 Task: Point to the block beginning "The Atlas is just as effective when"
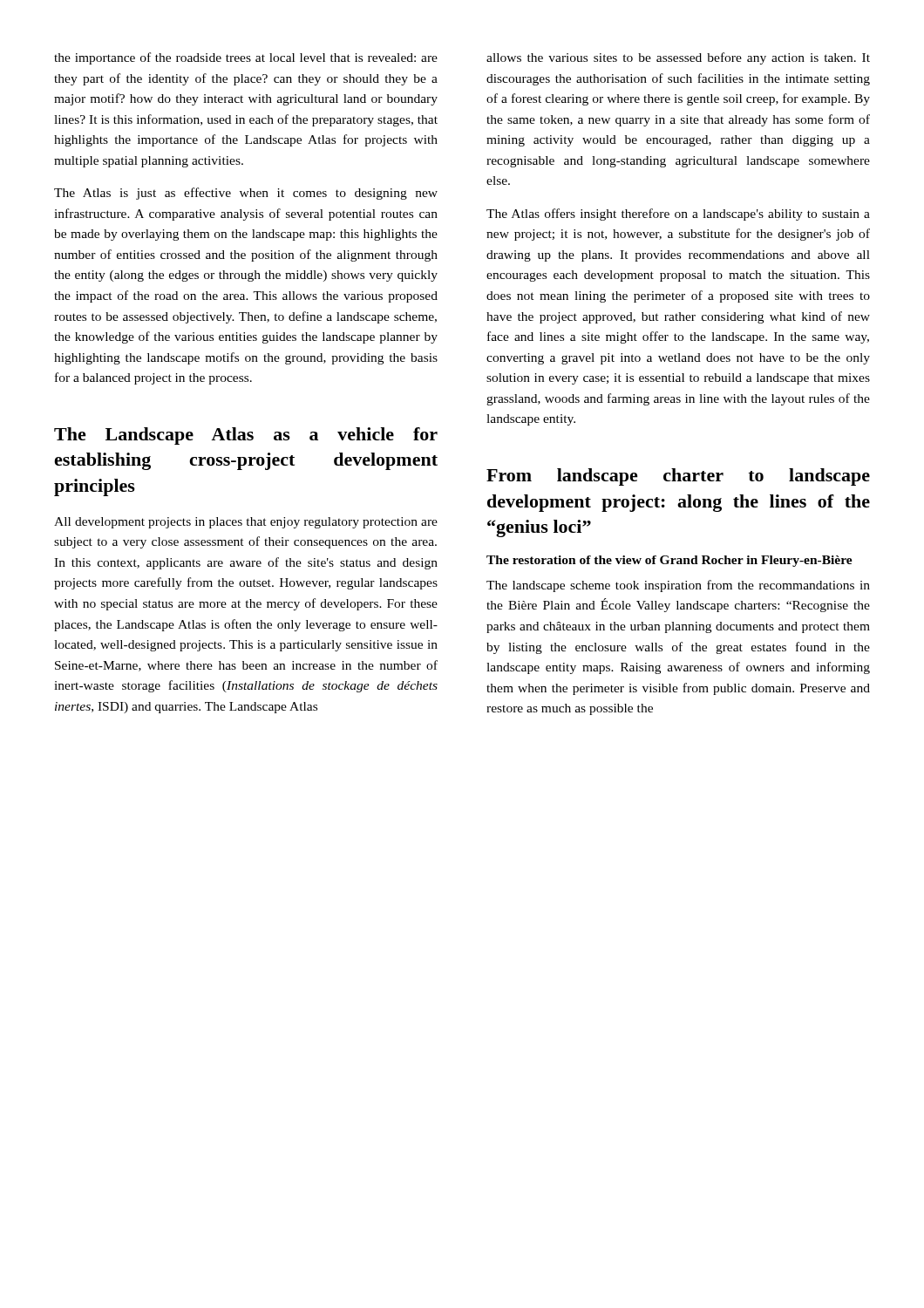pos(246,285)
